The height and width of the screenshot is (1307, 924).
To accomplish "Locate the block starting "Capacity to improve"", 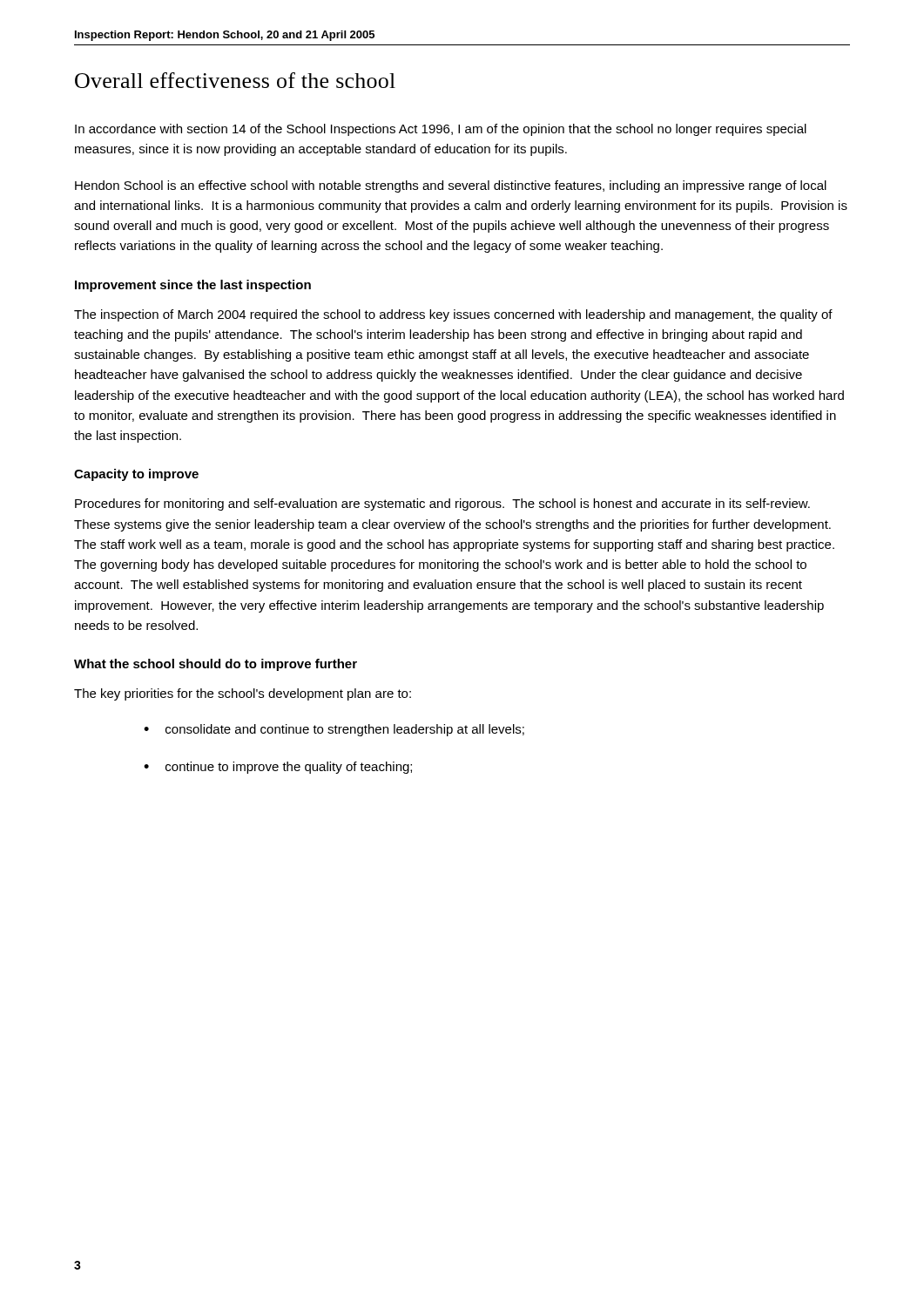I will point(136,474).
